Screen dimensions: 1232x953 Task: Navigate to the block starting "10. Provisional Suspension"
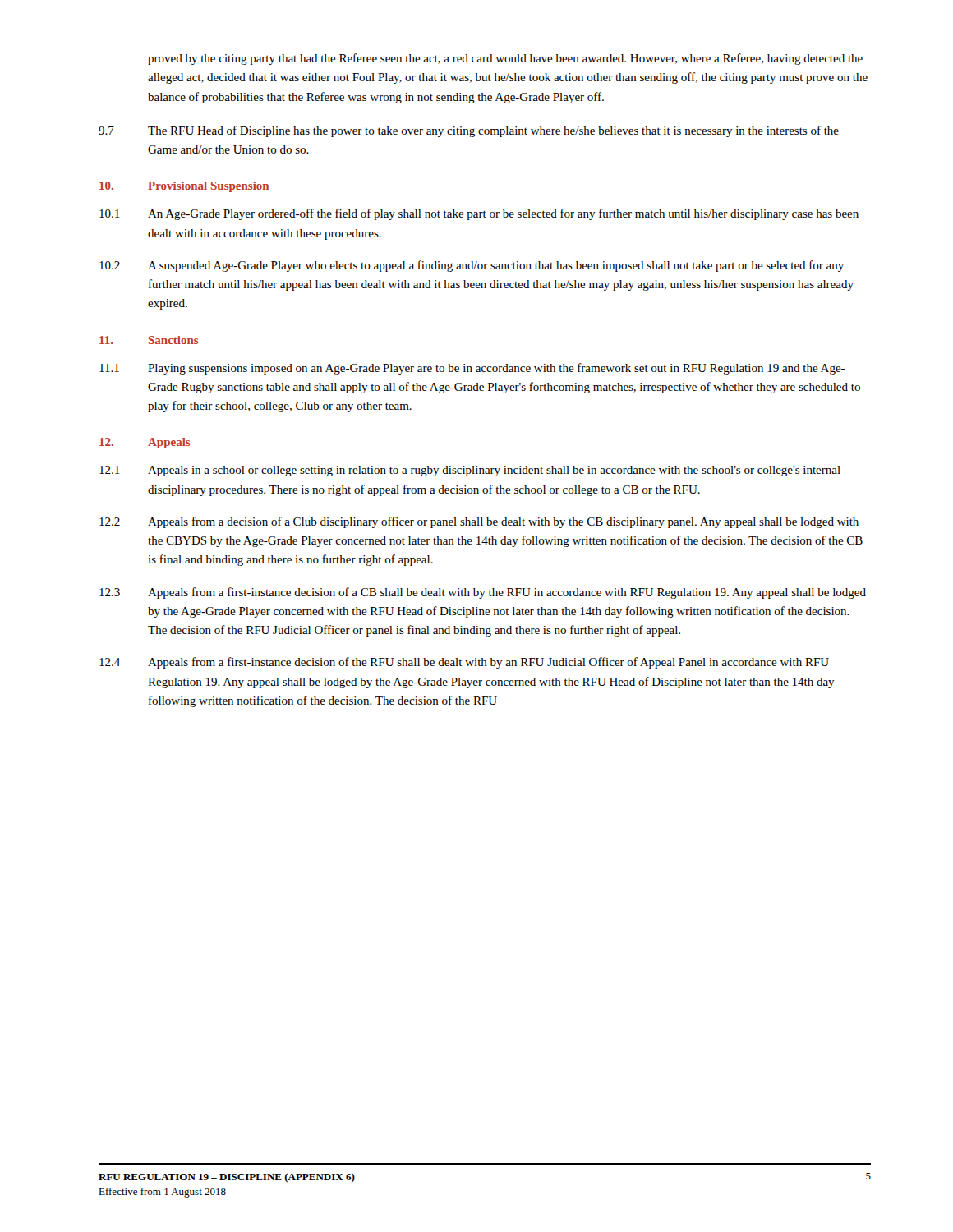[x=184, y=186]
